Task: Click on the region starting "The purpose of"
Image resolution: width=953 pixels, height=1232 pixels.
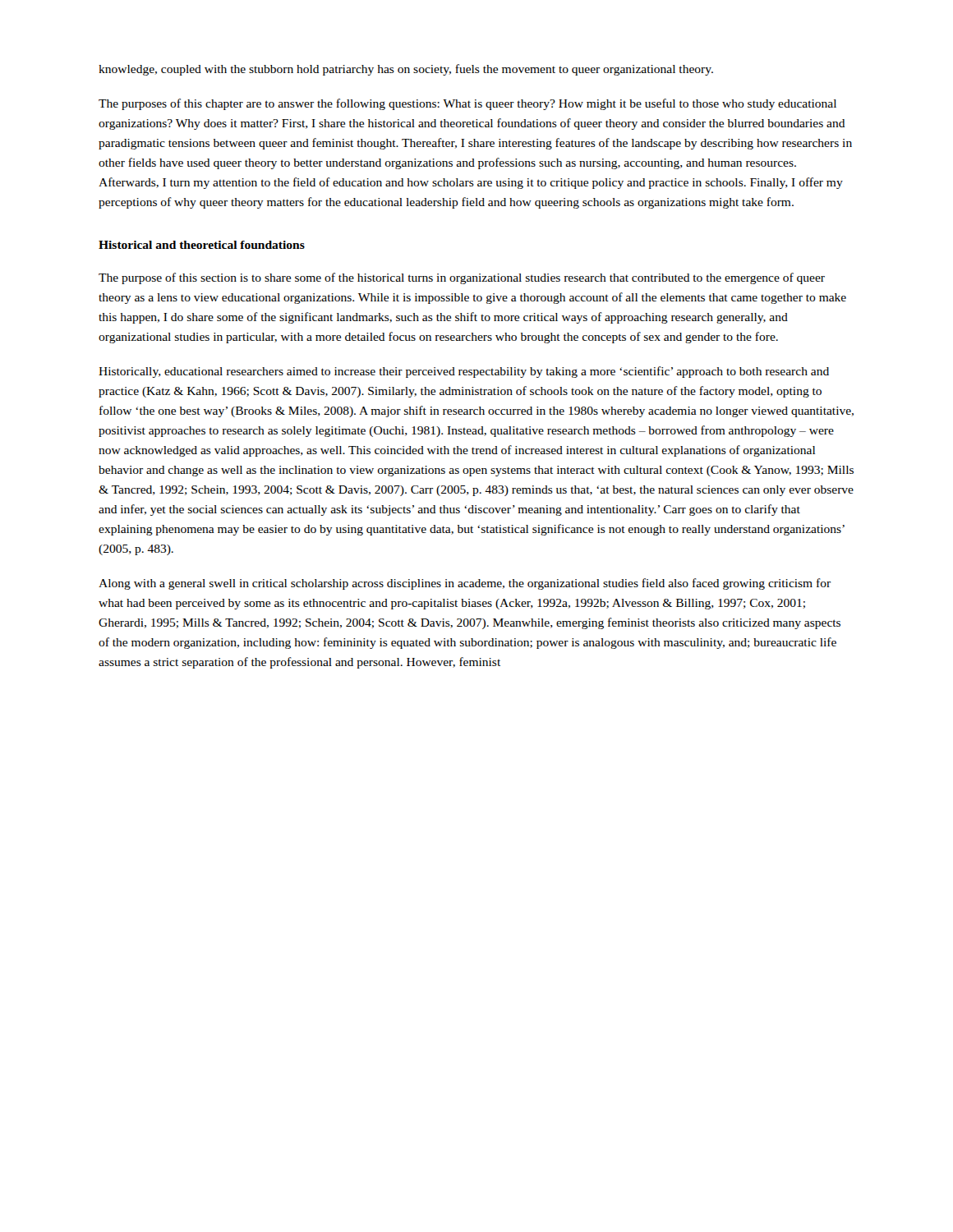Action: pos(472,307)
